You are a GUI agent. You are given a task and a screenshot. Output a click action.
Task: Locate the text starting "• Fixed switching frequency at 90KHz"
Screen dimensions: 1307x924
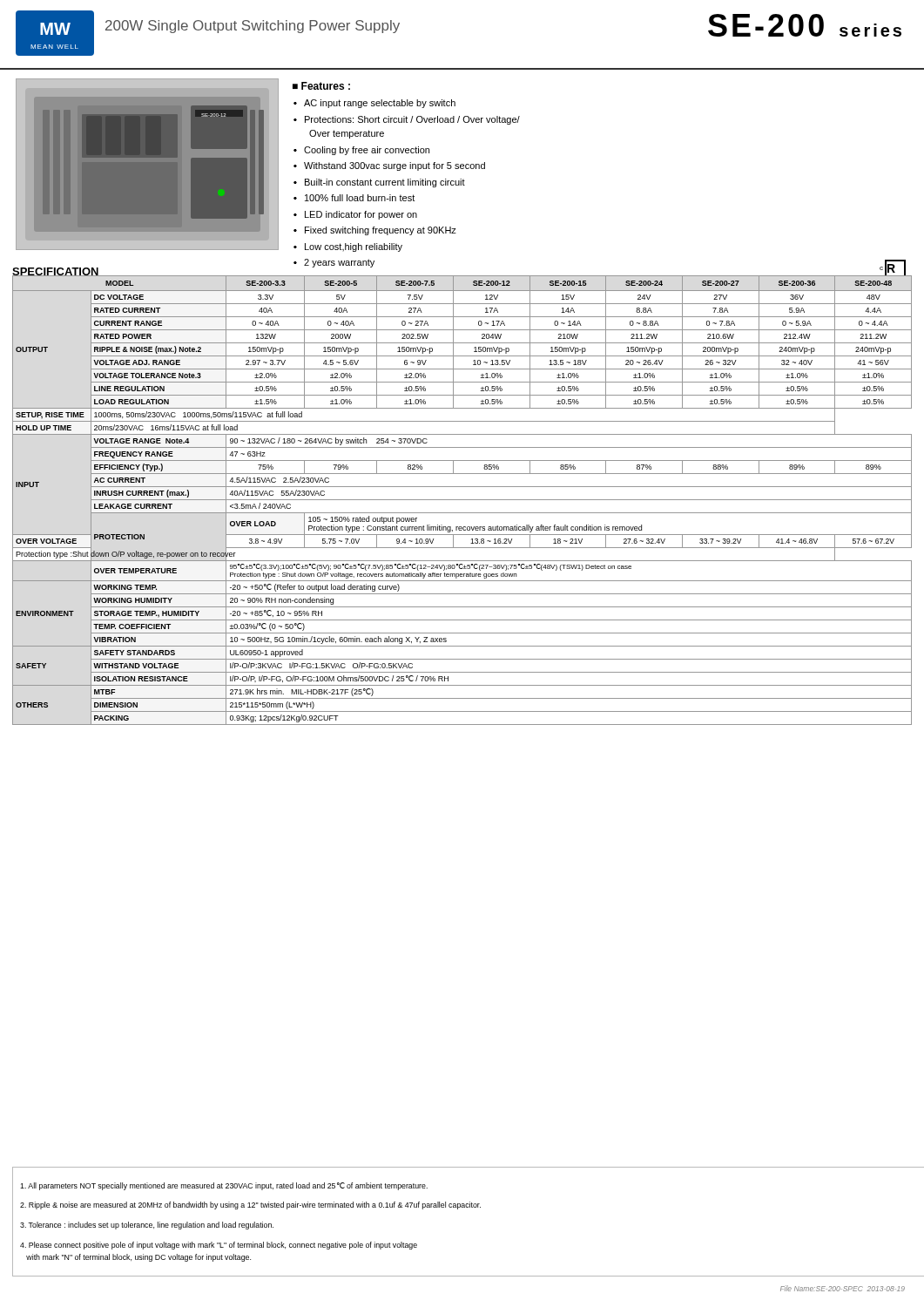(375, 230)
